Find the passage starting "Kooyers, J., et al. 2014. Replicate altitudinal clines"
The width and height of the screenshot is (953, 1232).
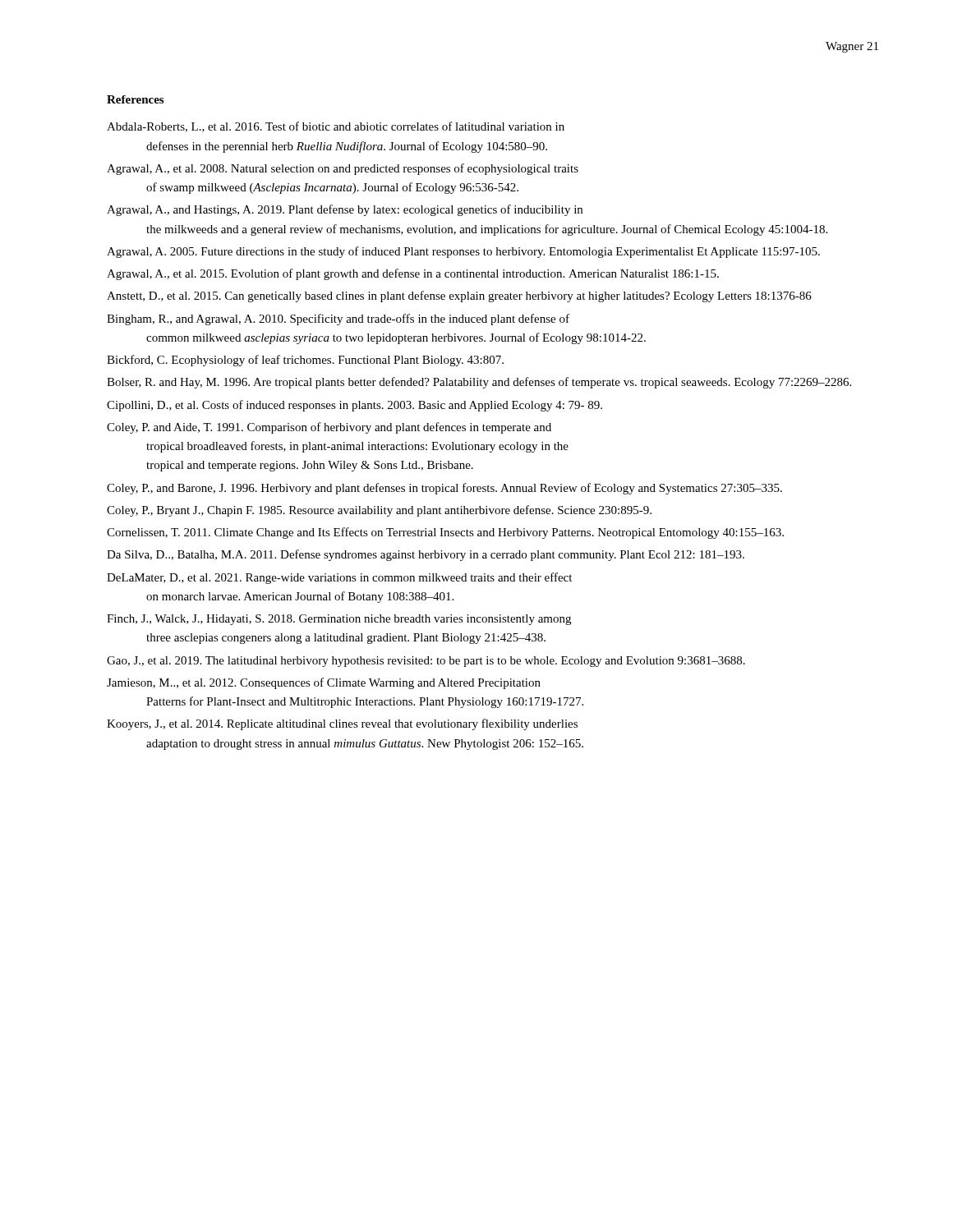[x=345, y=735]
